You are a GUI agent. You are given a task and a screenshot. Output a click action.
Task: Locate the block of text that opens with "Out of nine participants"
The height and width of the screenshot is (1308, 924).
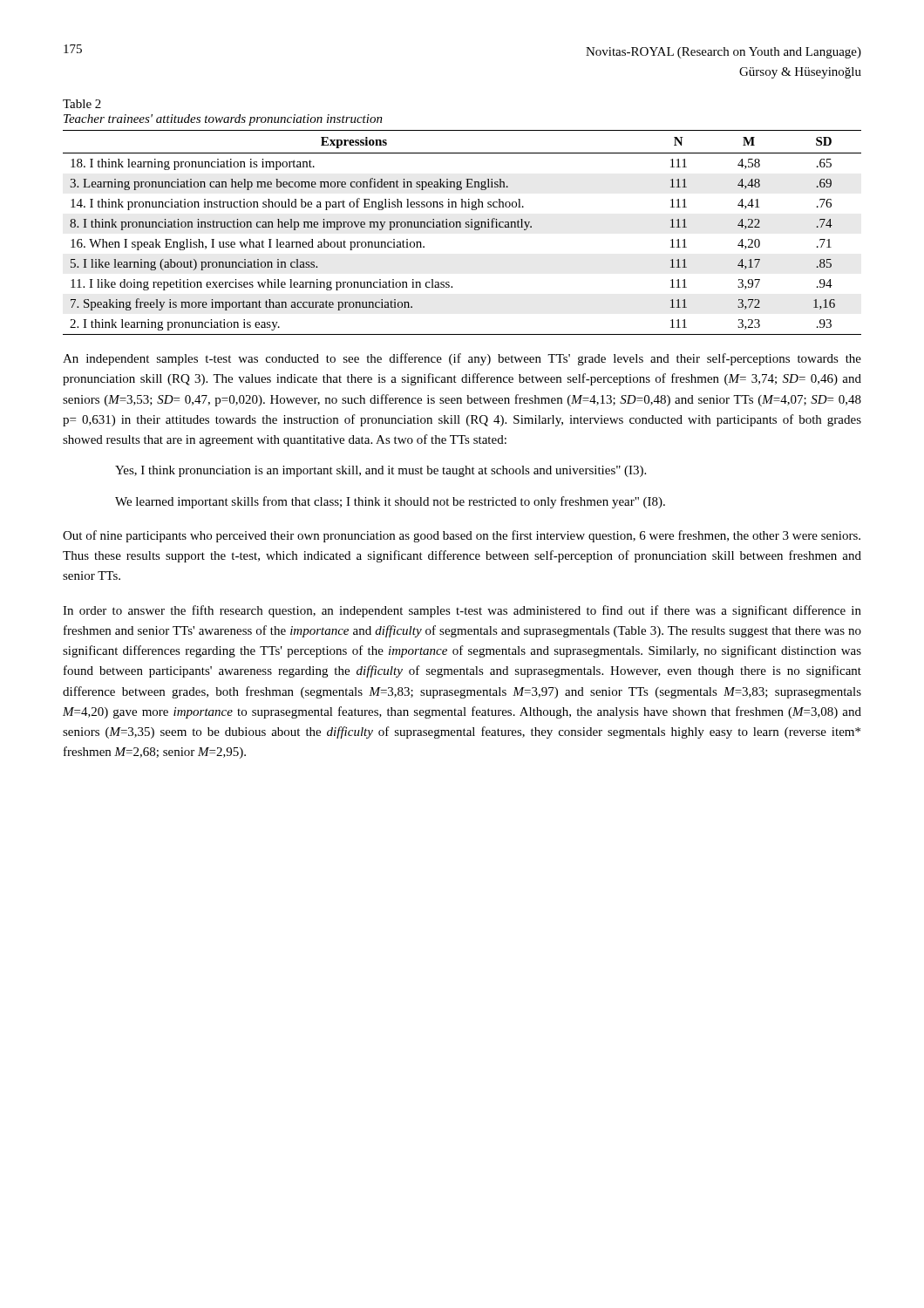click(462, 555)
